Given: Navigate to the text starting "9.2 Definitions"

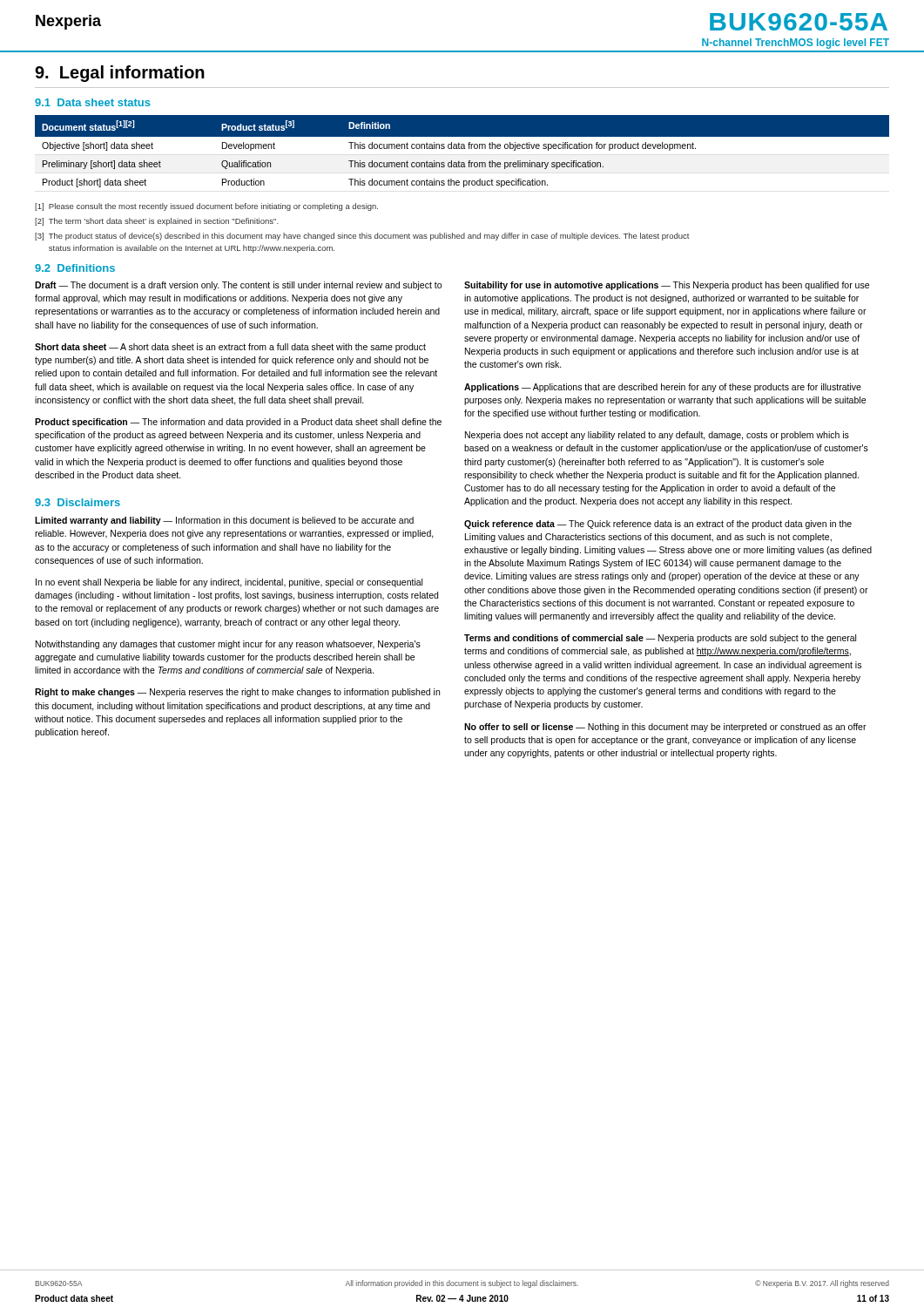Looking at the screenshot, I should [75, 268].
